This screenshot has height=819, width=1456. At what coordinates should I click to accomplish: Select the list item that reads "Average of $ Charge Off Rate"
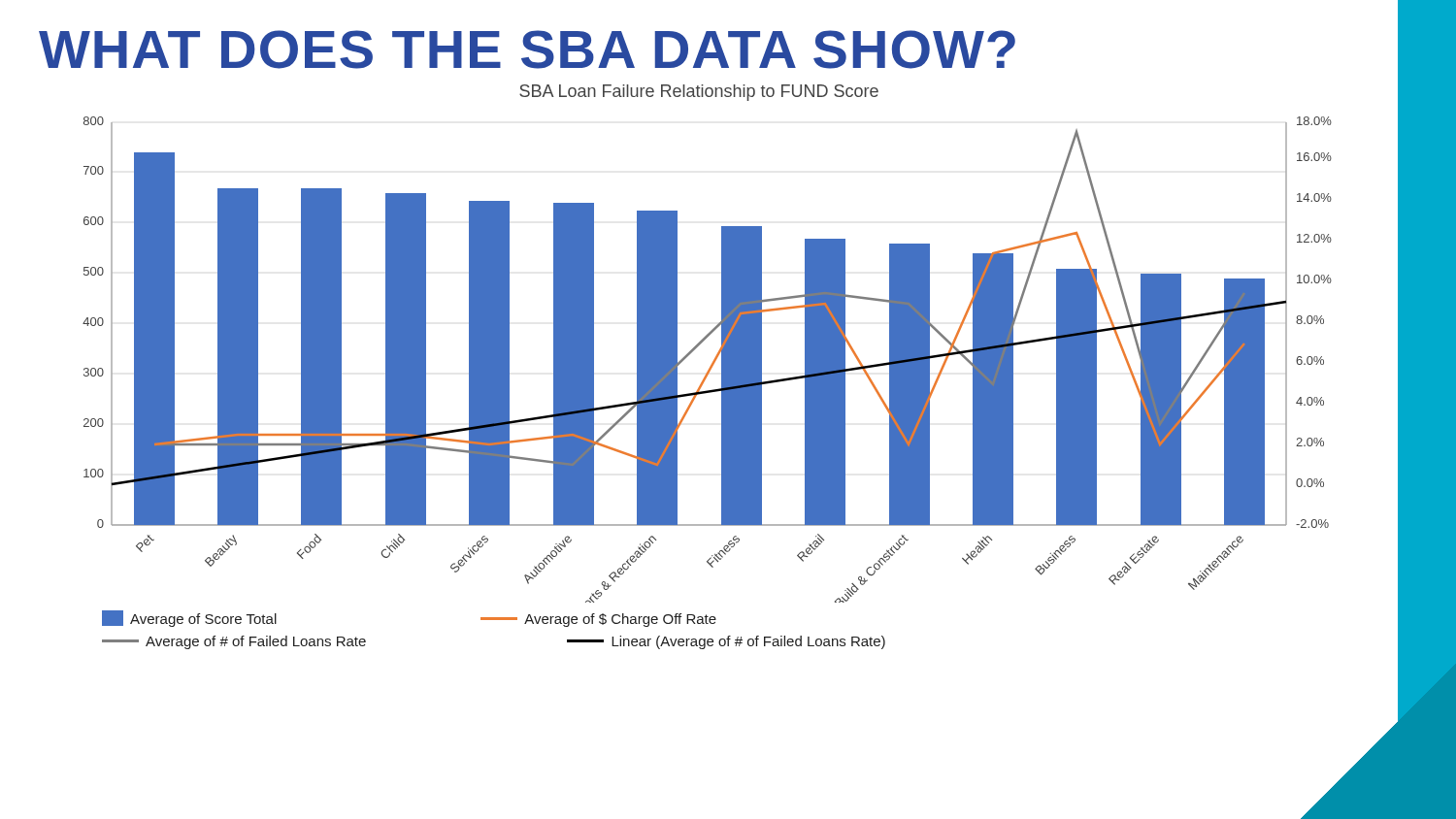coord(599,618)
